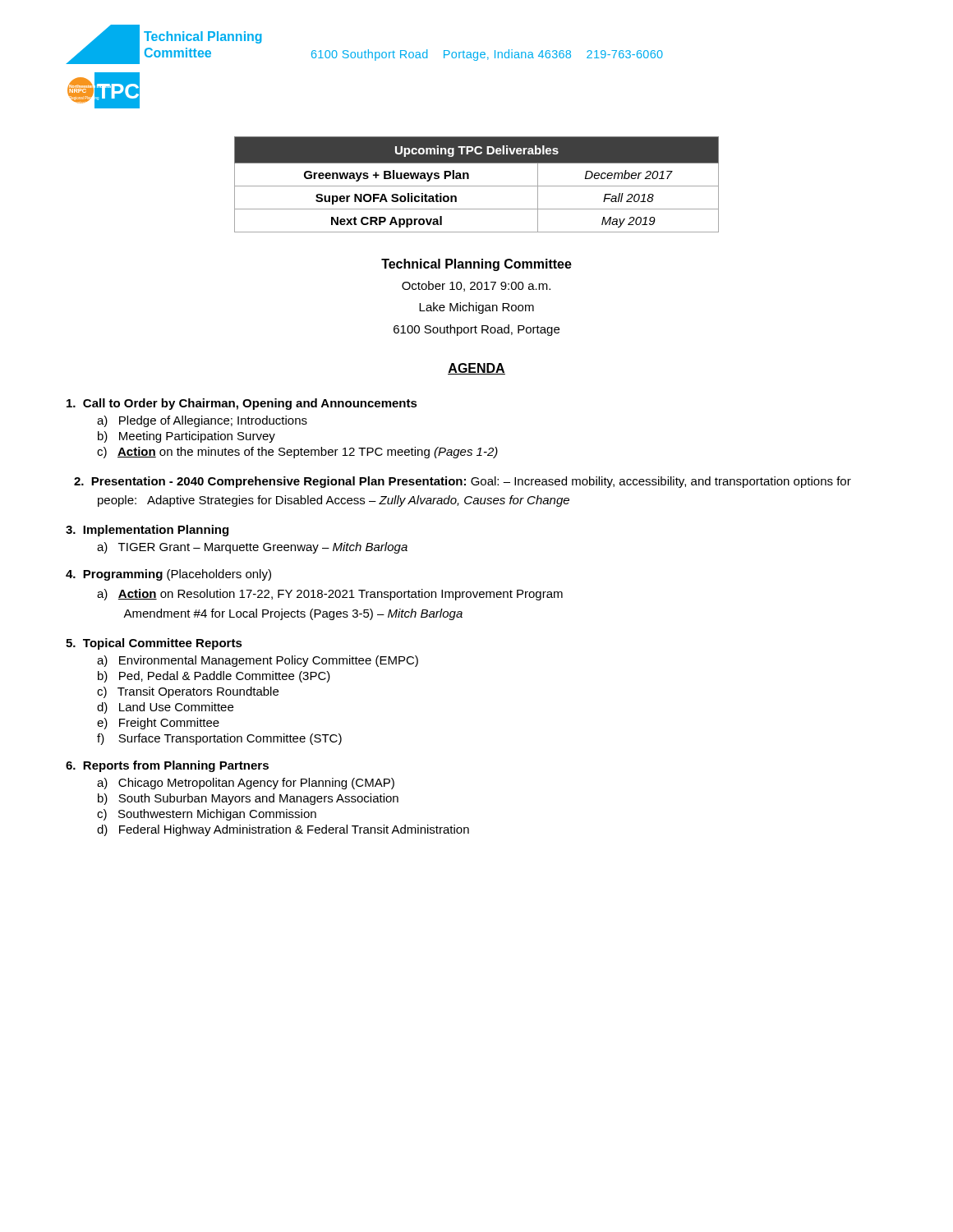Locate the block of text that opens with "October 10, 2017 9:00 a.m. Lake Michigan"
953x1232 pixels.
(476, 307)
